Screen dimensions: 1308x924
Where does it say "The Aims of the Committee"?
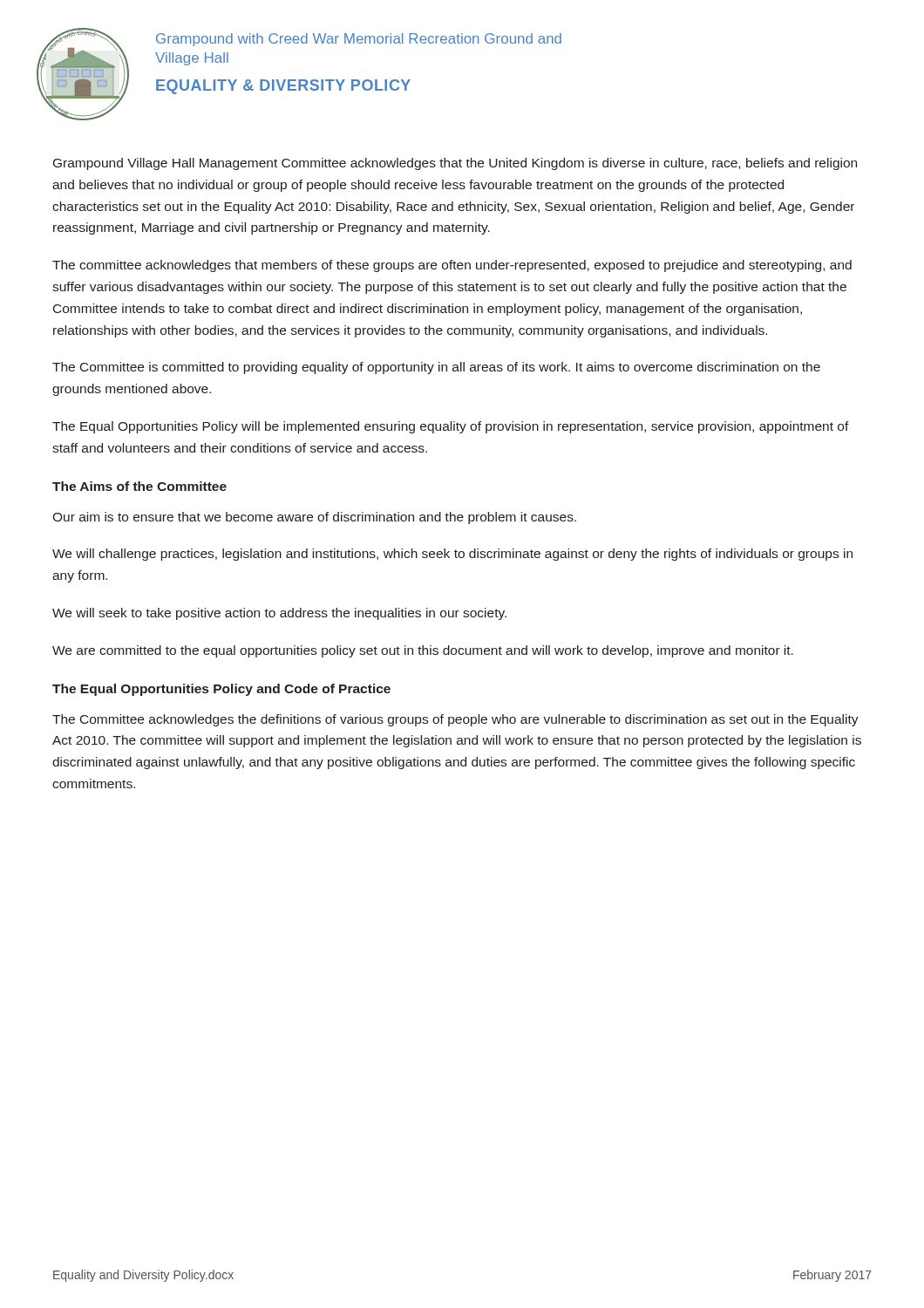(x=140, y=486)
